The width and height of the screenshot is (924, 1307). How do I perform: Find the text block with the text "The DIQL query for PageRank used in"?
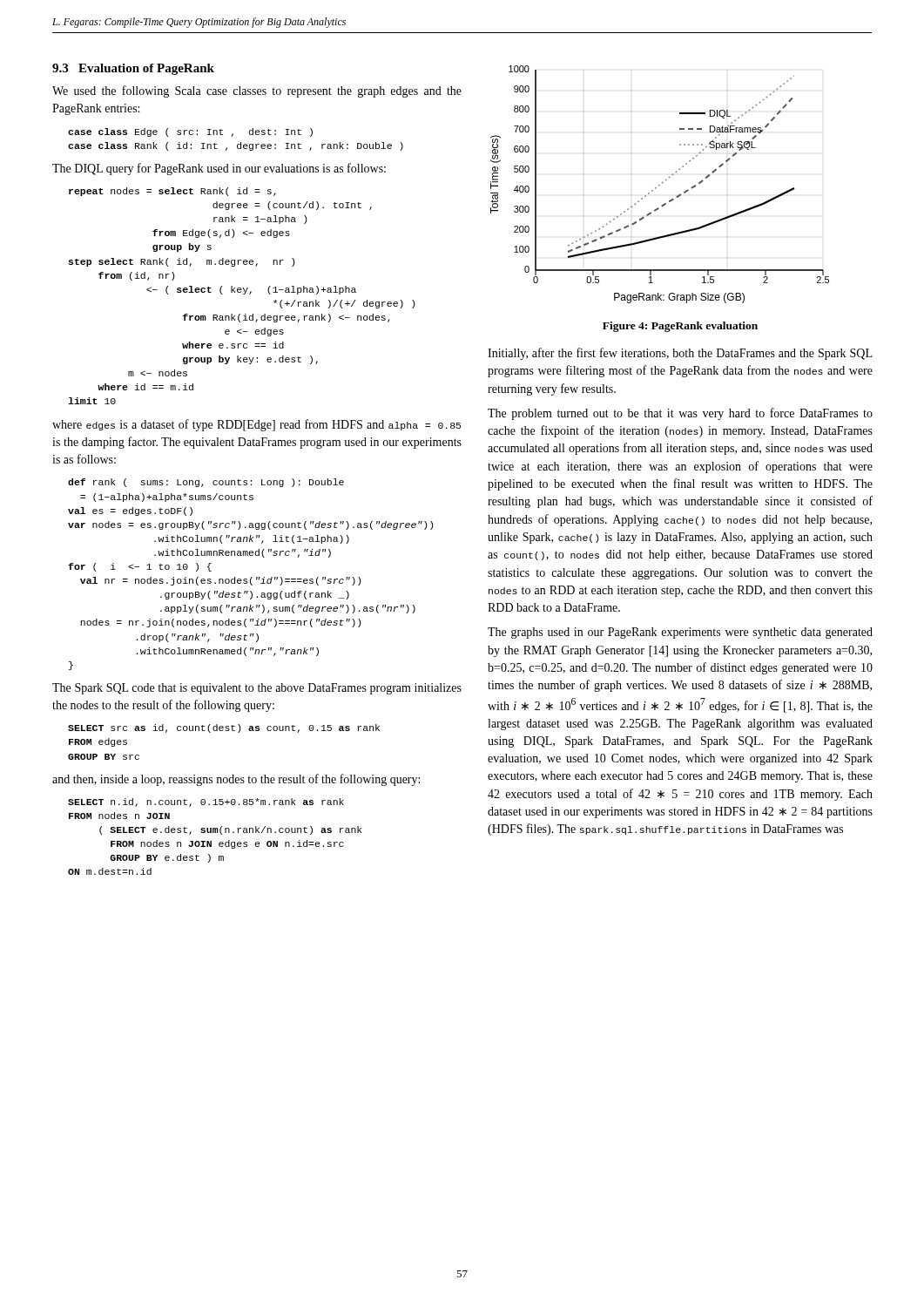tap(219, 168)
